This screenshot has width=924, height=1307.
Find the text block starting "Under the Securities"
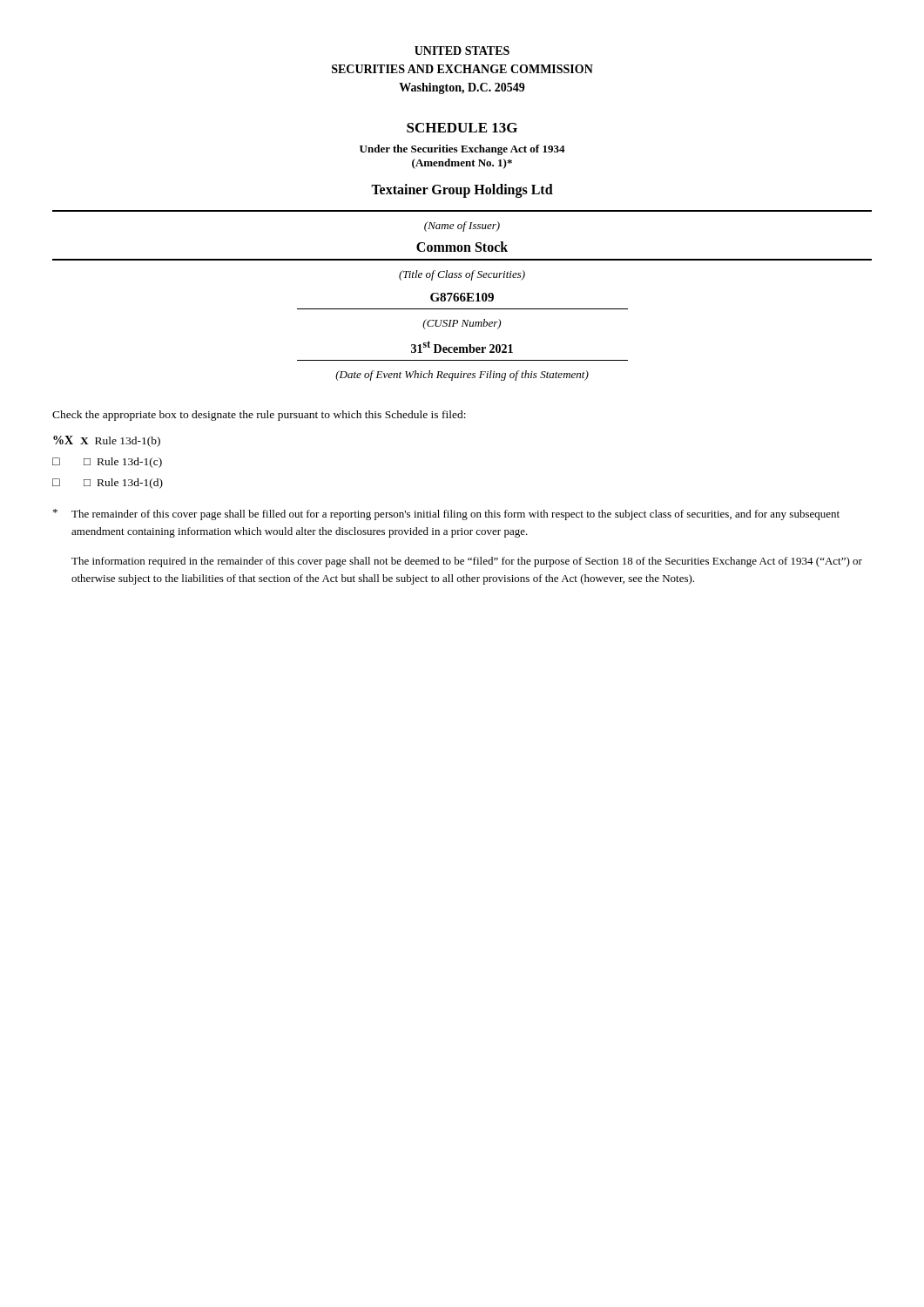[x=462, y=156]
